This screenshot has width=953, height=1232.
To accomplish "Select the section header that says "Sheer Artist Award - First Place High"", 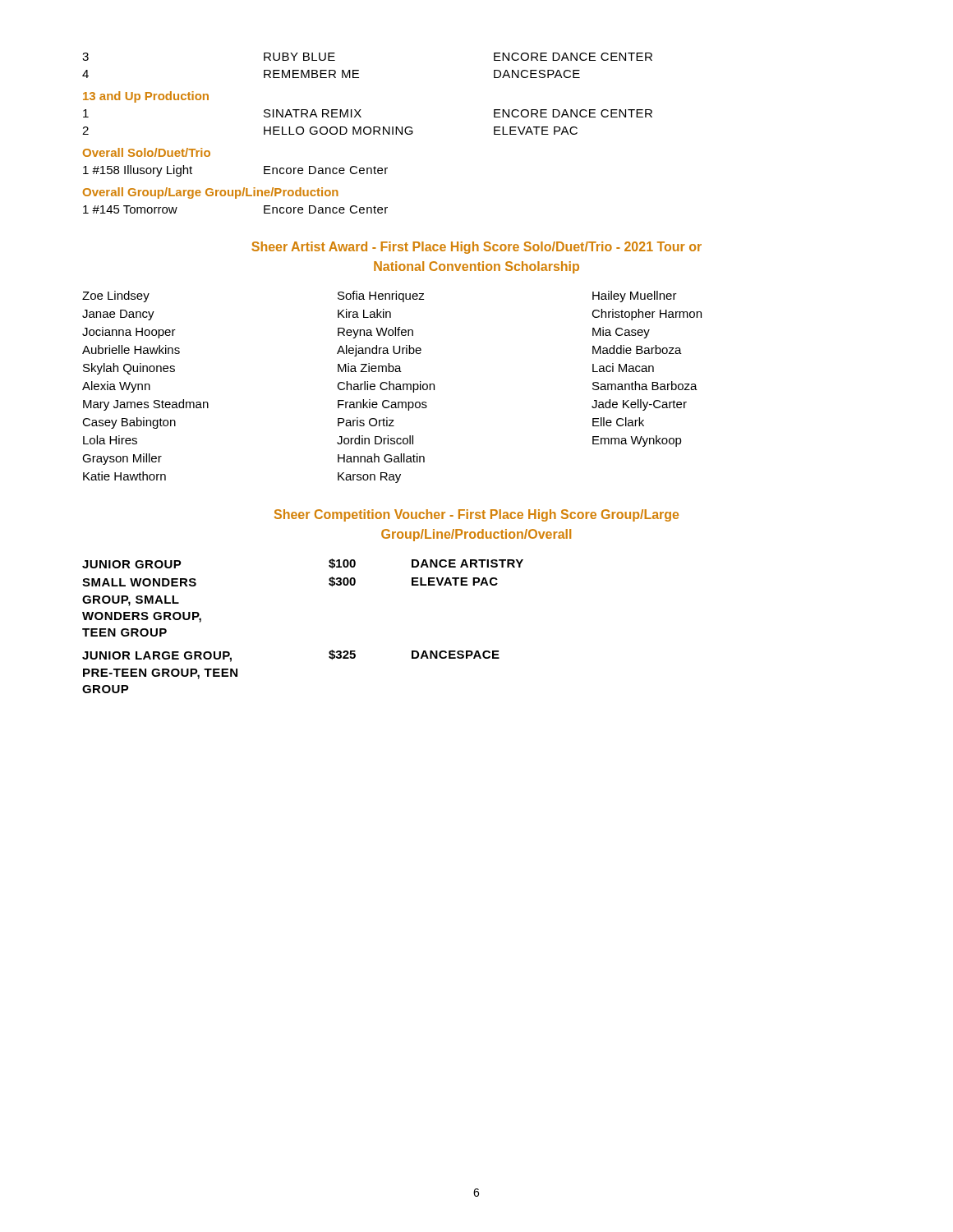I will tap(476, 257).
